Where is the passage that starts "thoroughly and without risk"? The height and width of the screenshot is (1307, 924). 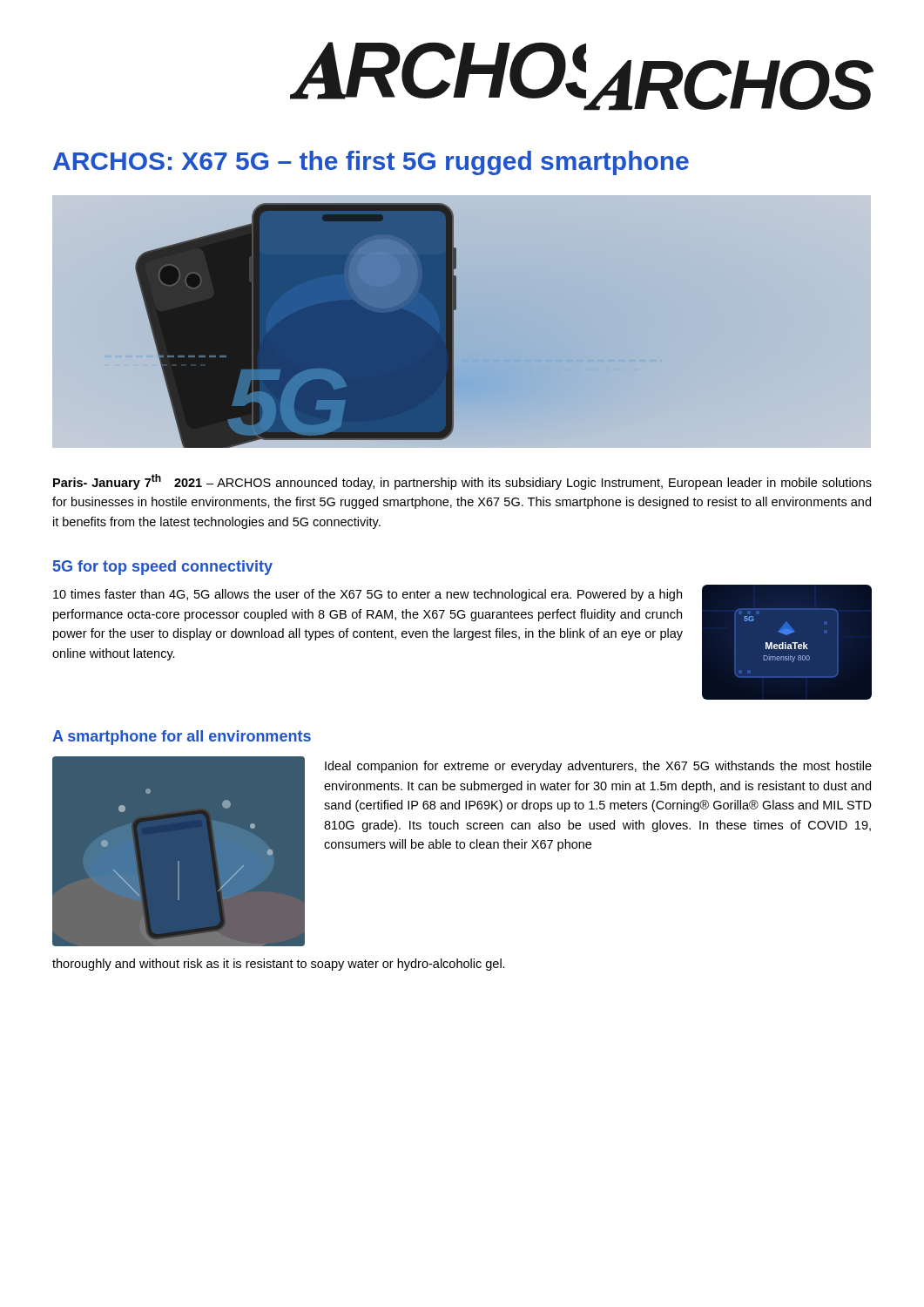pyautogui.click(x=279, y=964)
